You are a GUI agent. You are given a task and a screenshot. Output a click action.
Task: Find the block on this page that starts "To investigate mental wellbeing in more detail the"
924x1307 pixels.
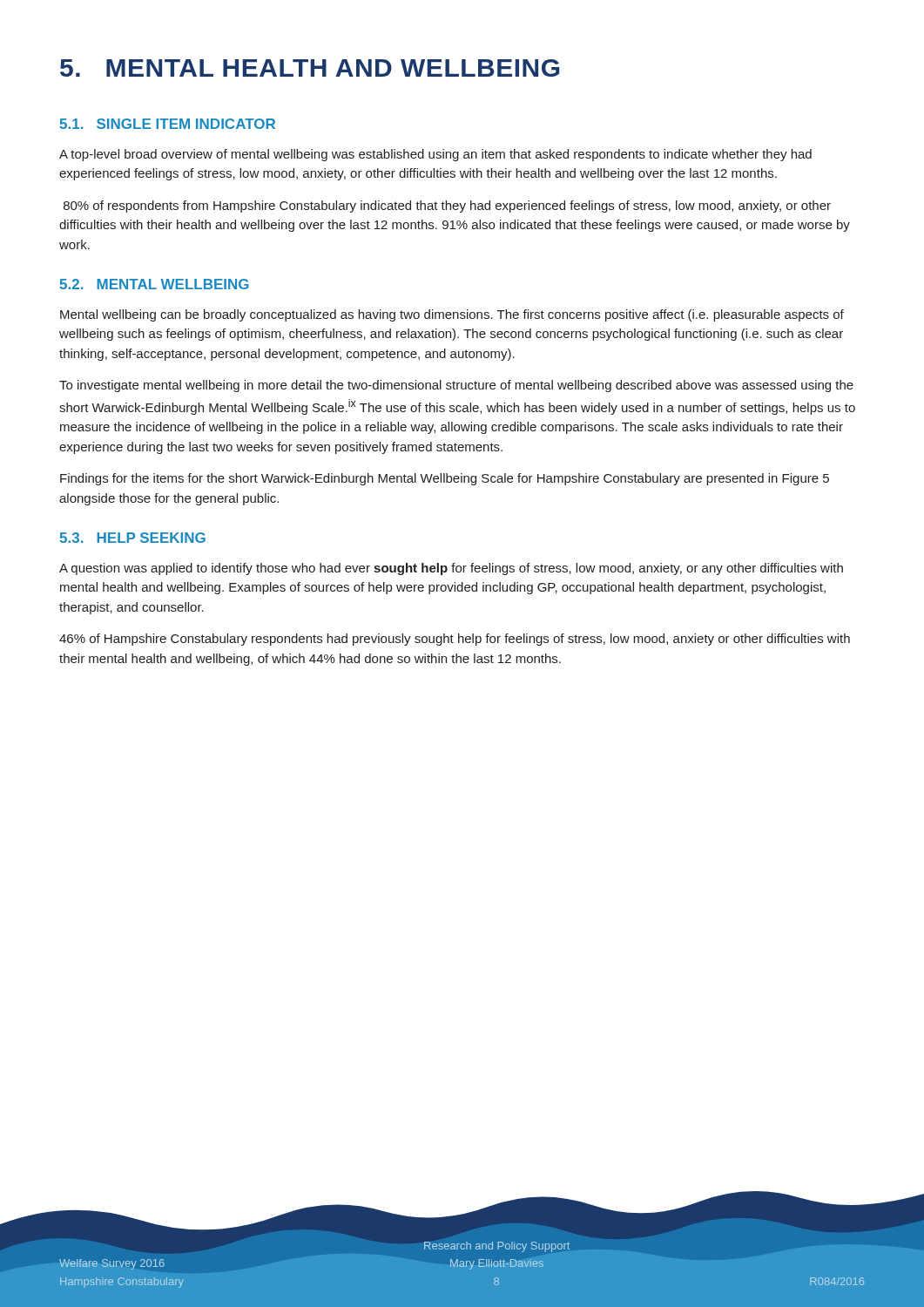462,416
